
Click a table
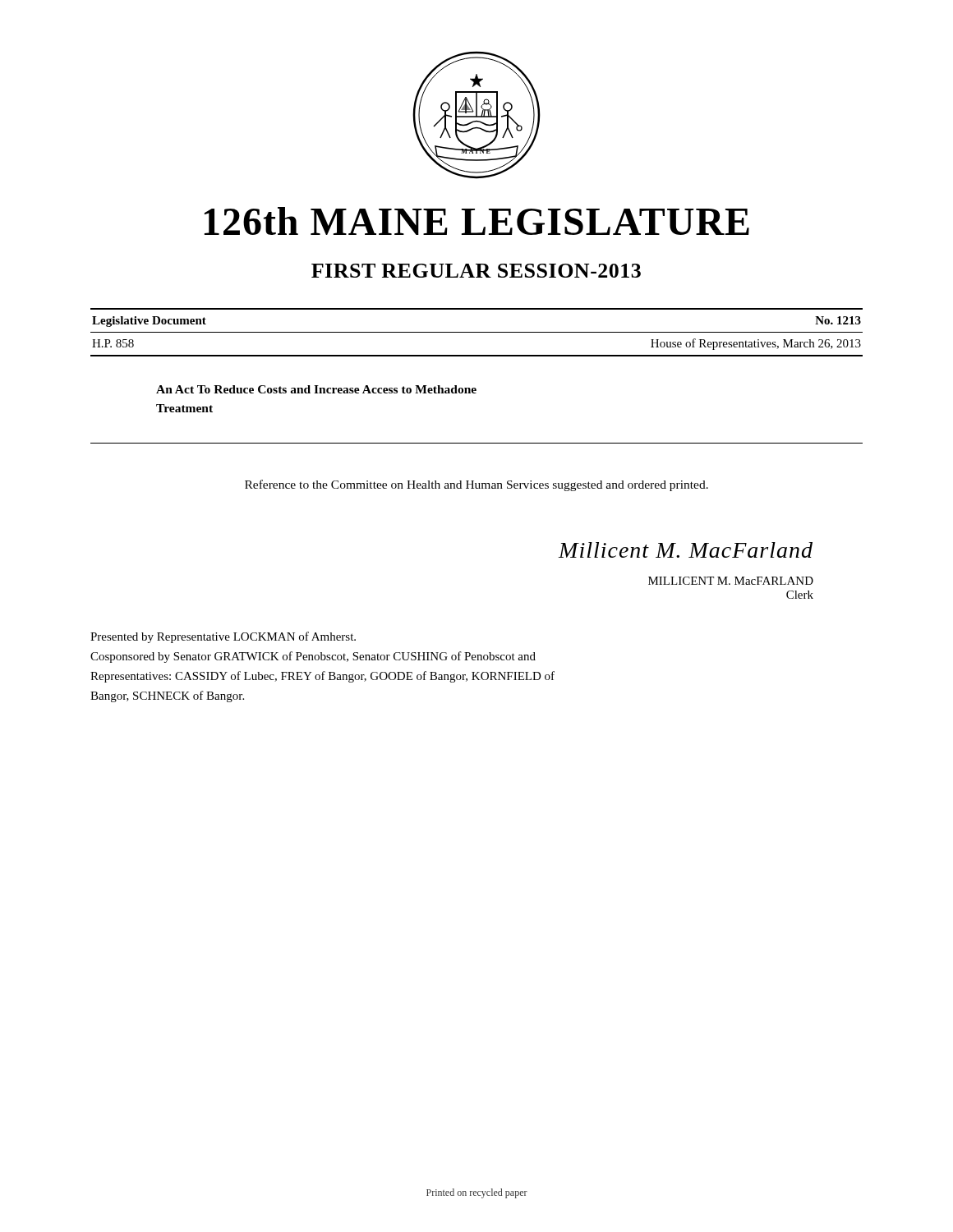tap(476, 332)
